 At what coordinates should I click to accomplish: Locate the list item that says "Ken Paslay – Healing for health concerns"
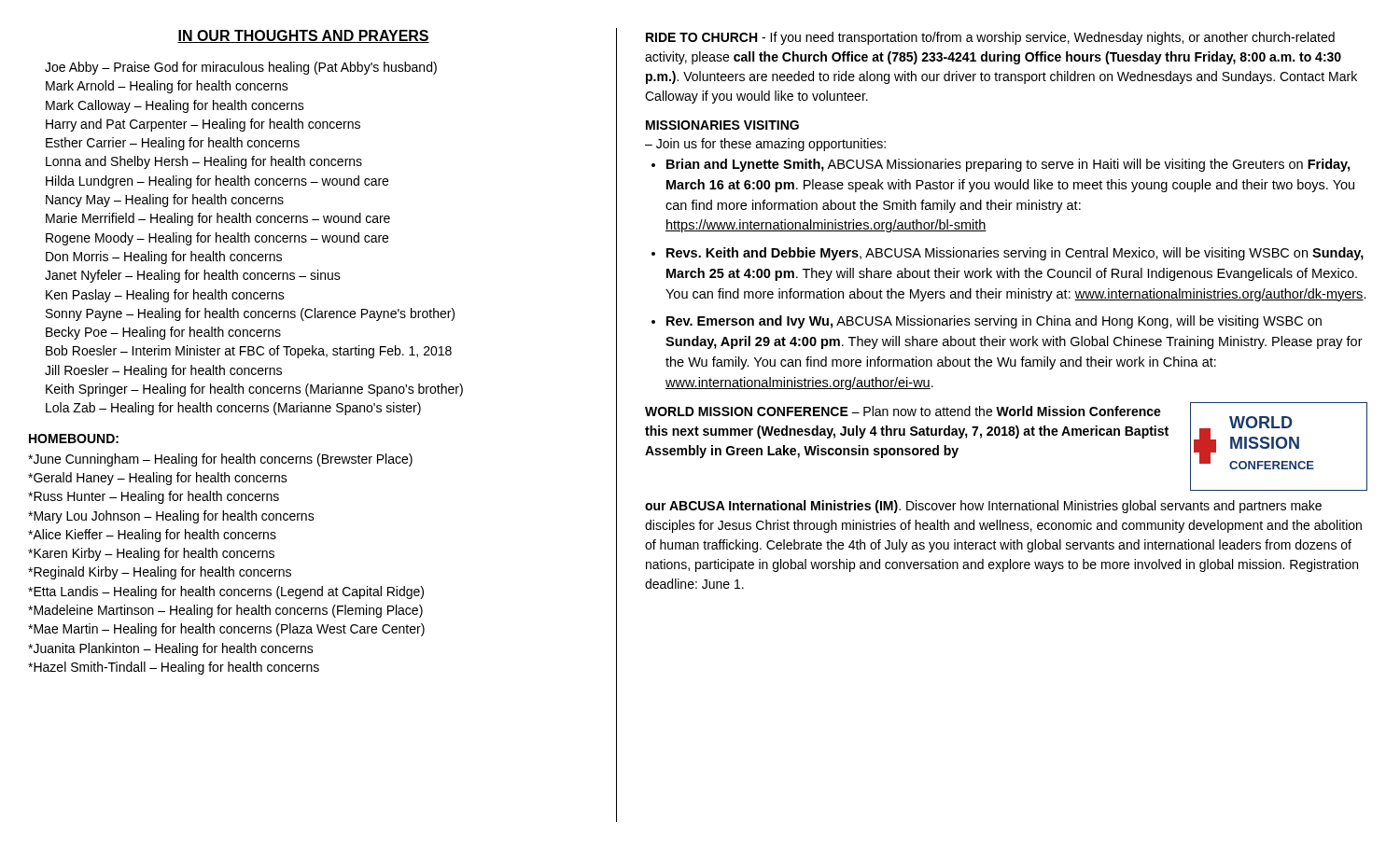coord(165,294)
